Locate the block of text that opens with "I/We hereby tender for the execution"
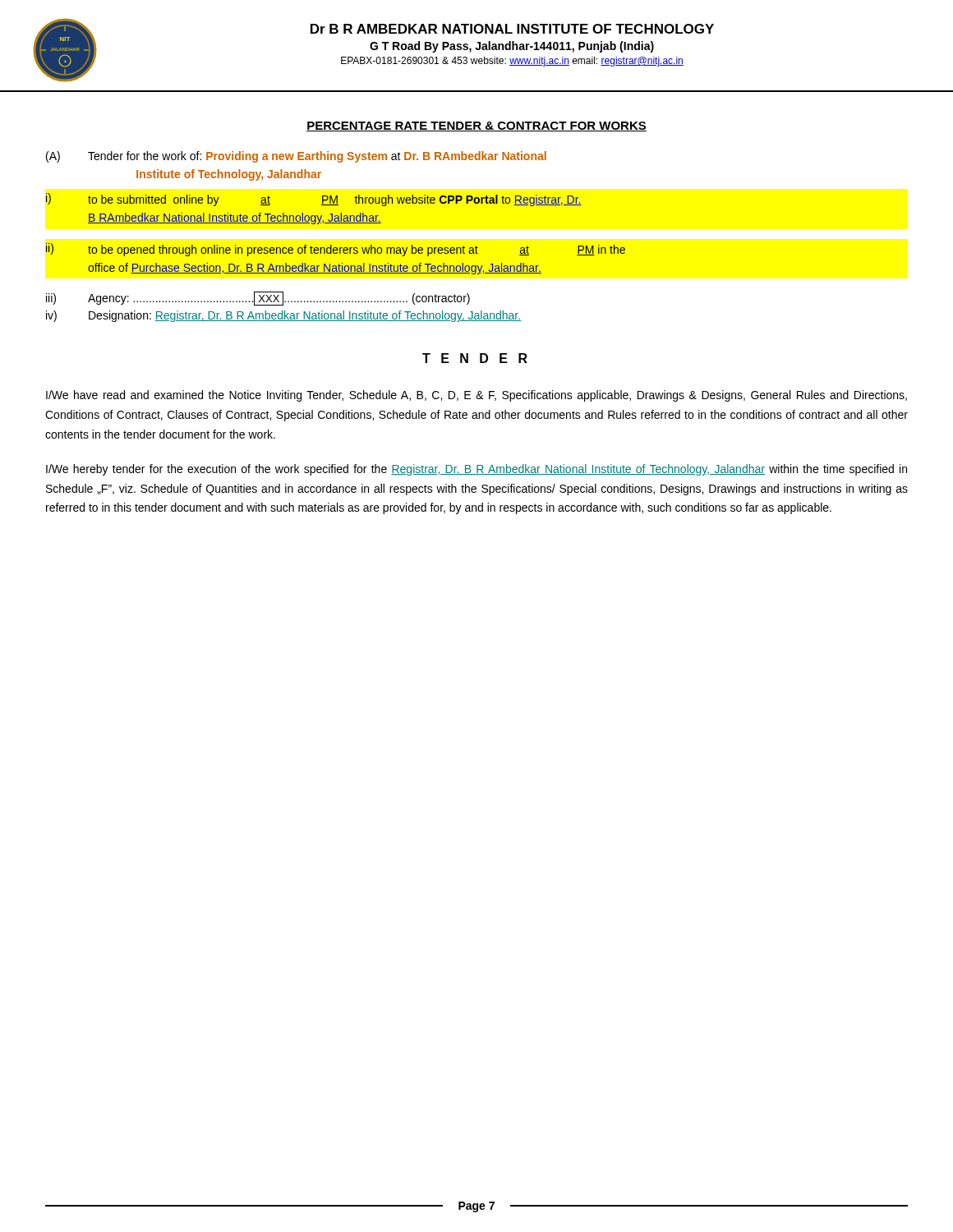This screenshot has width=953, height=1232. (x=476, y=488)
